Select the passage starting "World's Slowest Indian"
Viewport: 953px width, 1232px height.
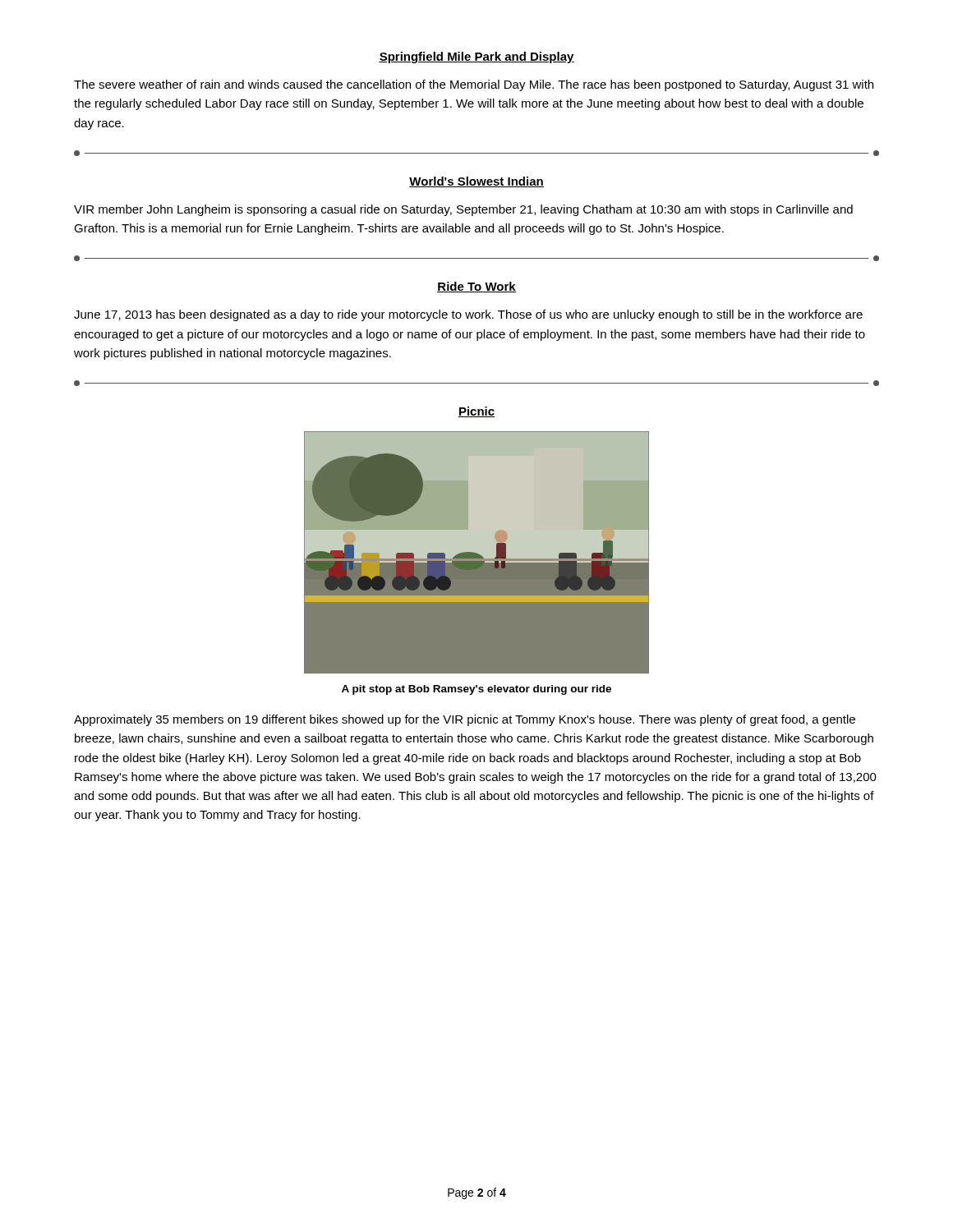(x=476, y=181)
